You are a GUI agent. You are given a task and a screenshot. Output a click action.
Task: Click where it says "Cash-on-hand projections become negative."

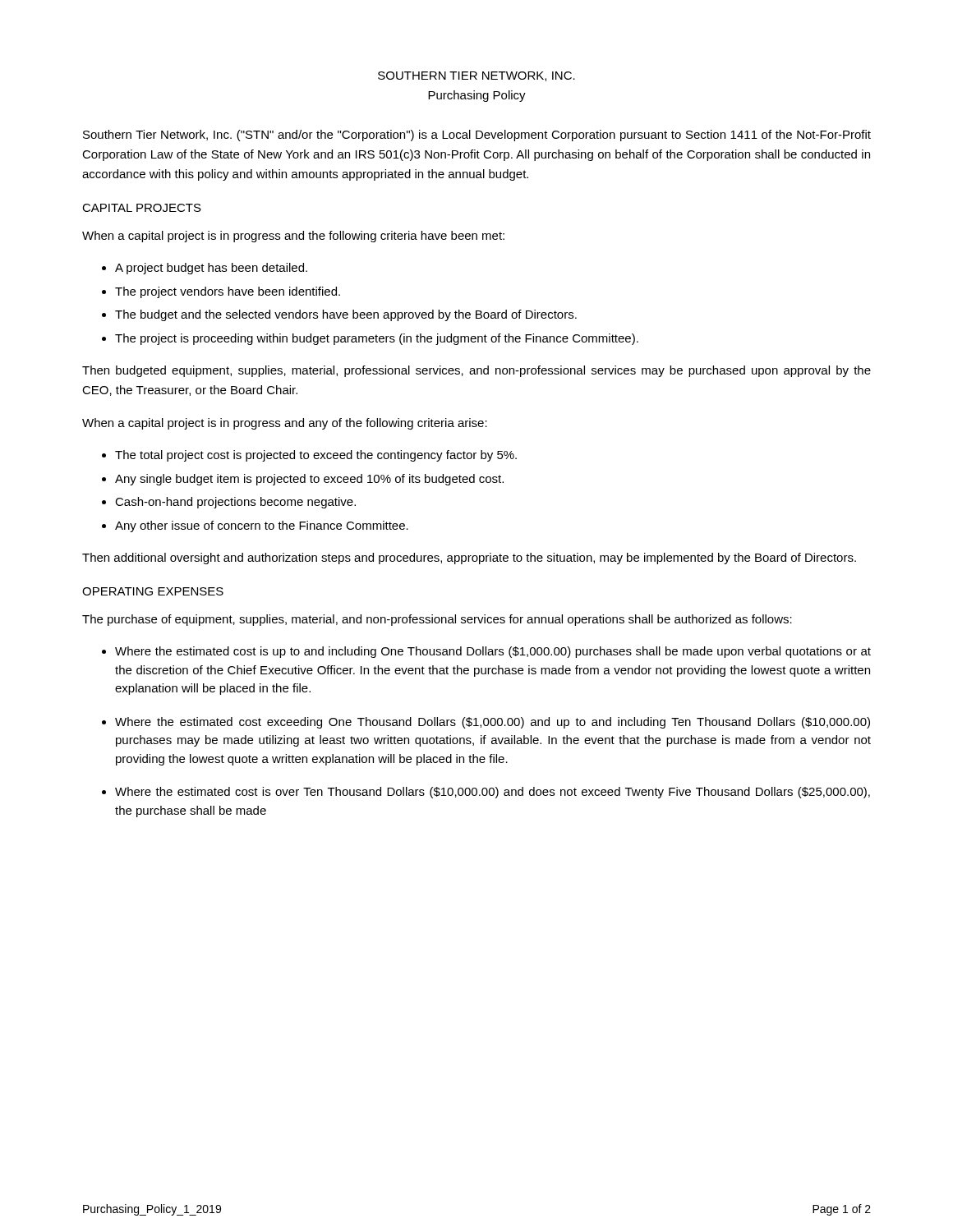click(236, 501)
